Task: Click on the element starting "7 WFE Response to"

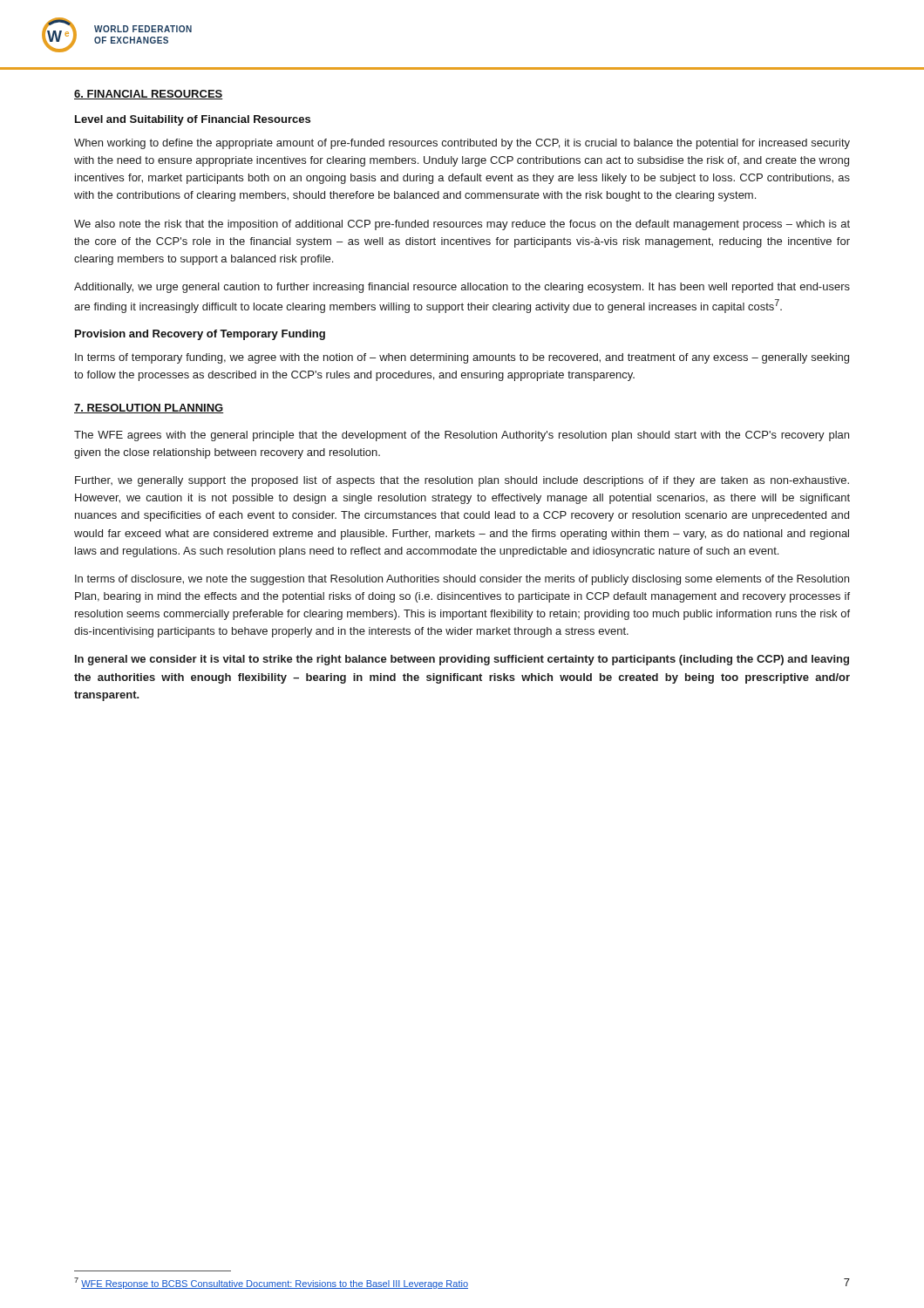Action: point(462,1280)
